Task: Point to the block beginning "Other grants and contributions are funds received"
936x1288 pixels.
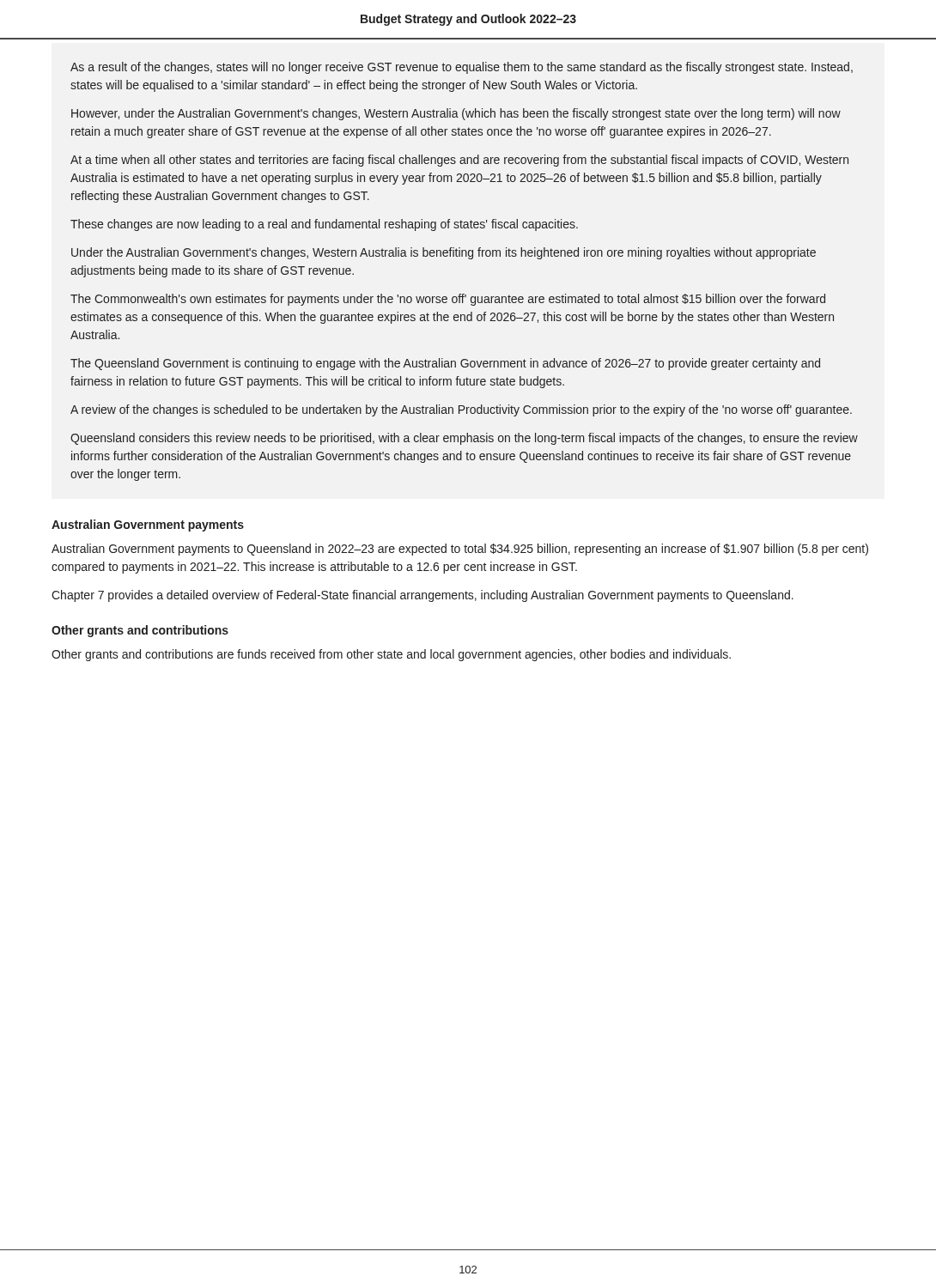Action: (392, 654)
